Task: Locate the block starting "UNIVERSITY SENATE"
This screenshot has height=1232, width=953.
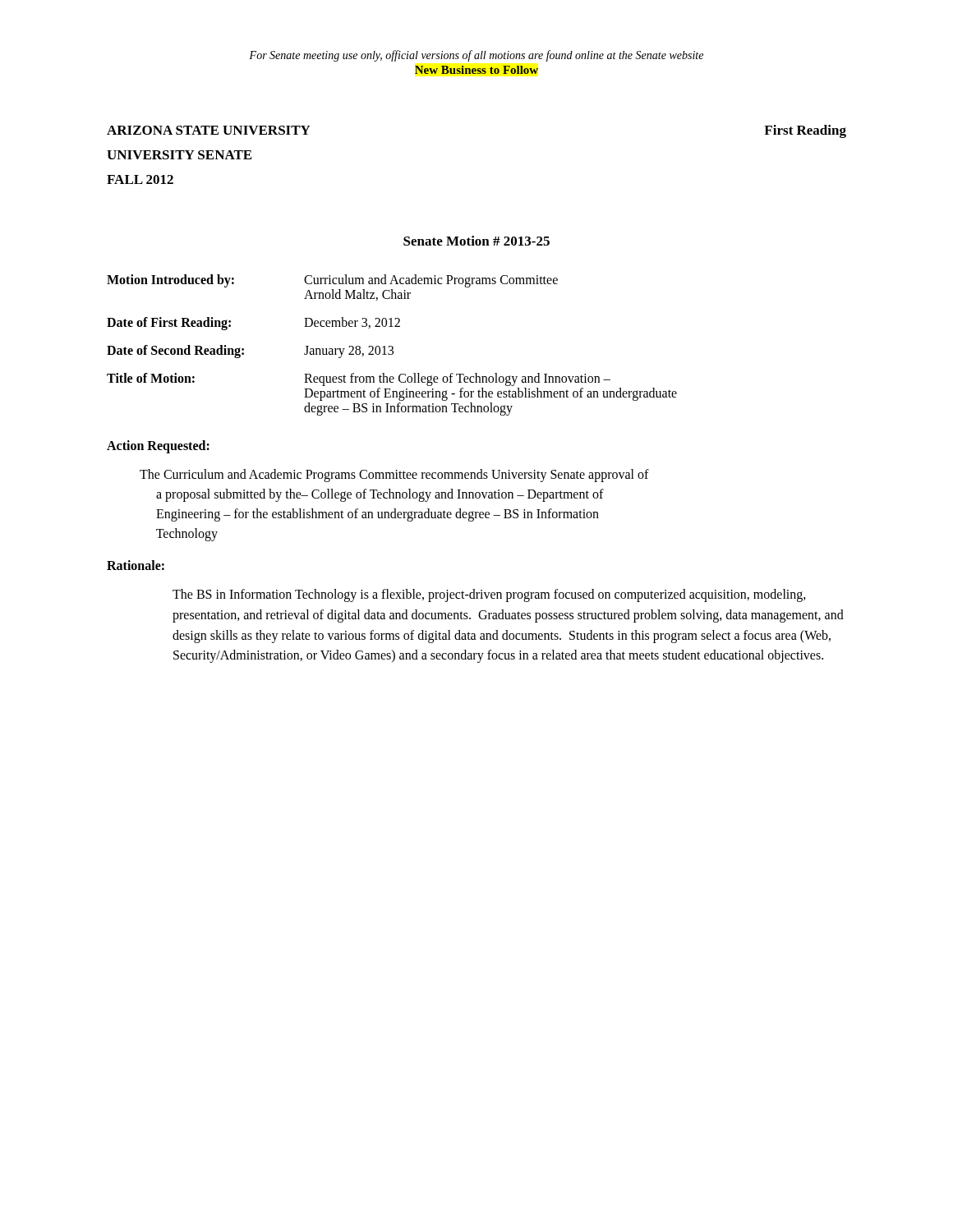Action: point(180,155)
